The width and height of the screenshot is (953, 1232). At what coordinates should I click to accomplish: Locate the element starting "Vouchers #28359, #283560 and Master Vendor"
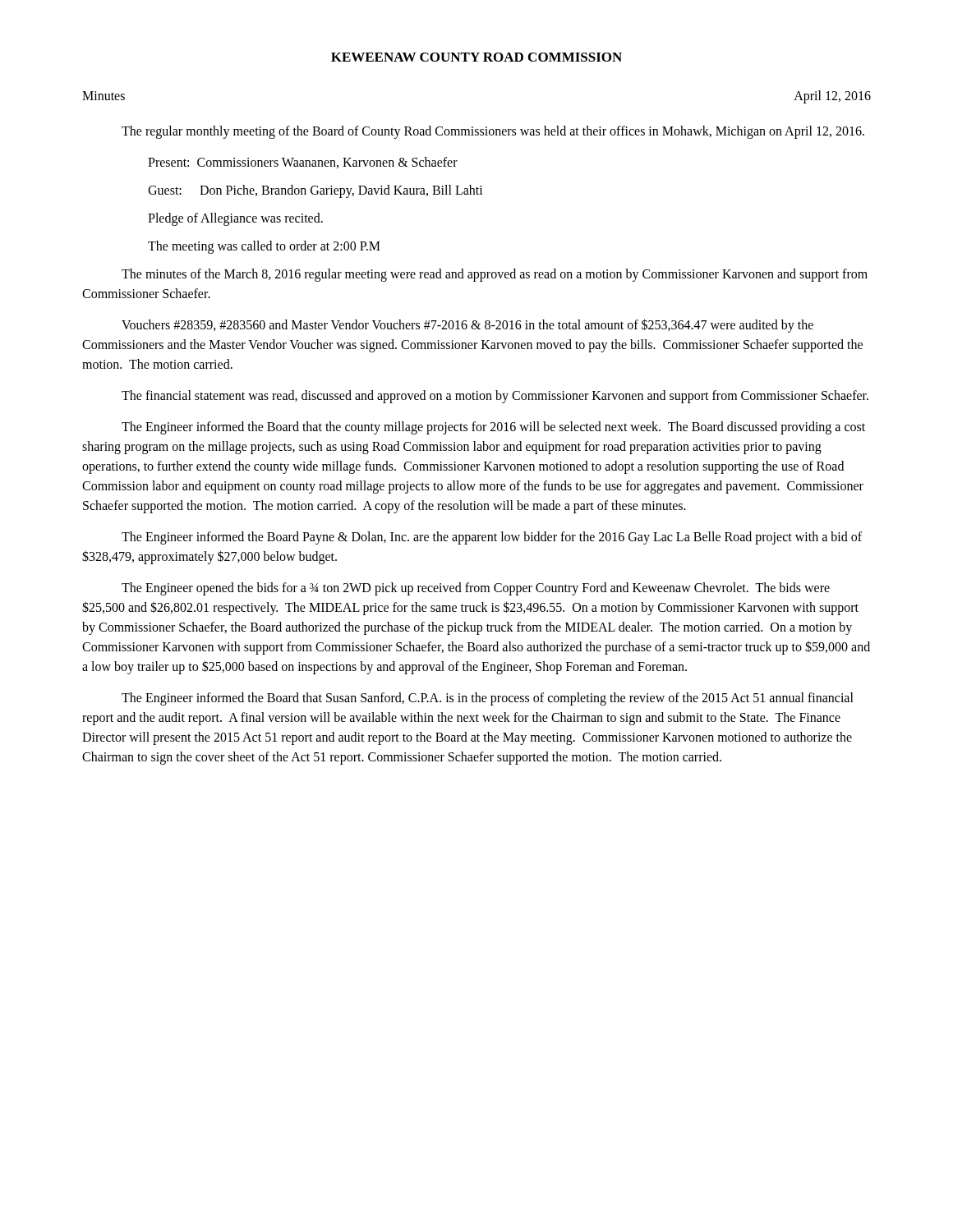(x=473, y=345)
